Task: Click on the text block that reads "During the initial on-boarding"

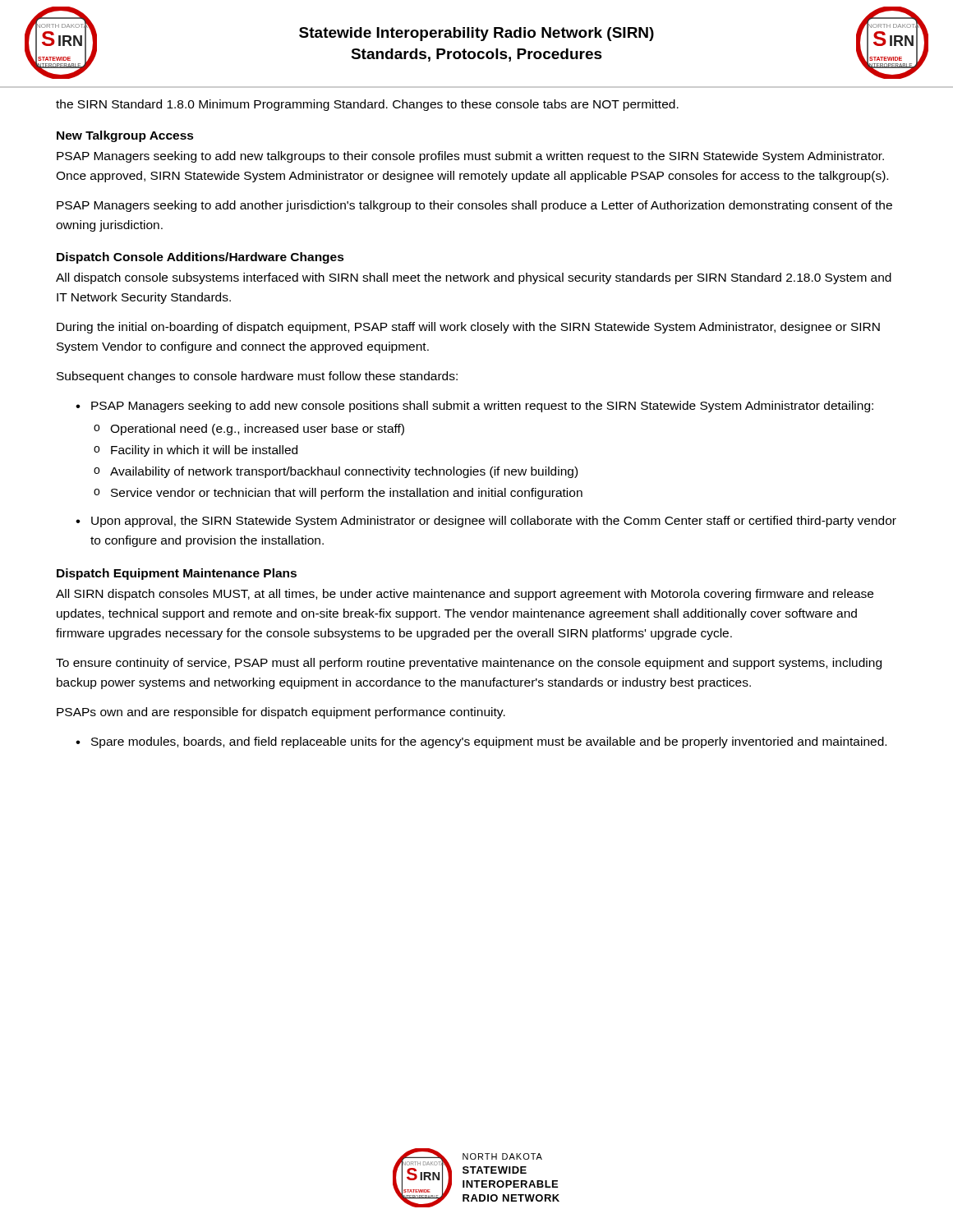Action: click(x=468, y=337)
